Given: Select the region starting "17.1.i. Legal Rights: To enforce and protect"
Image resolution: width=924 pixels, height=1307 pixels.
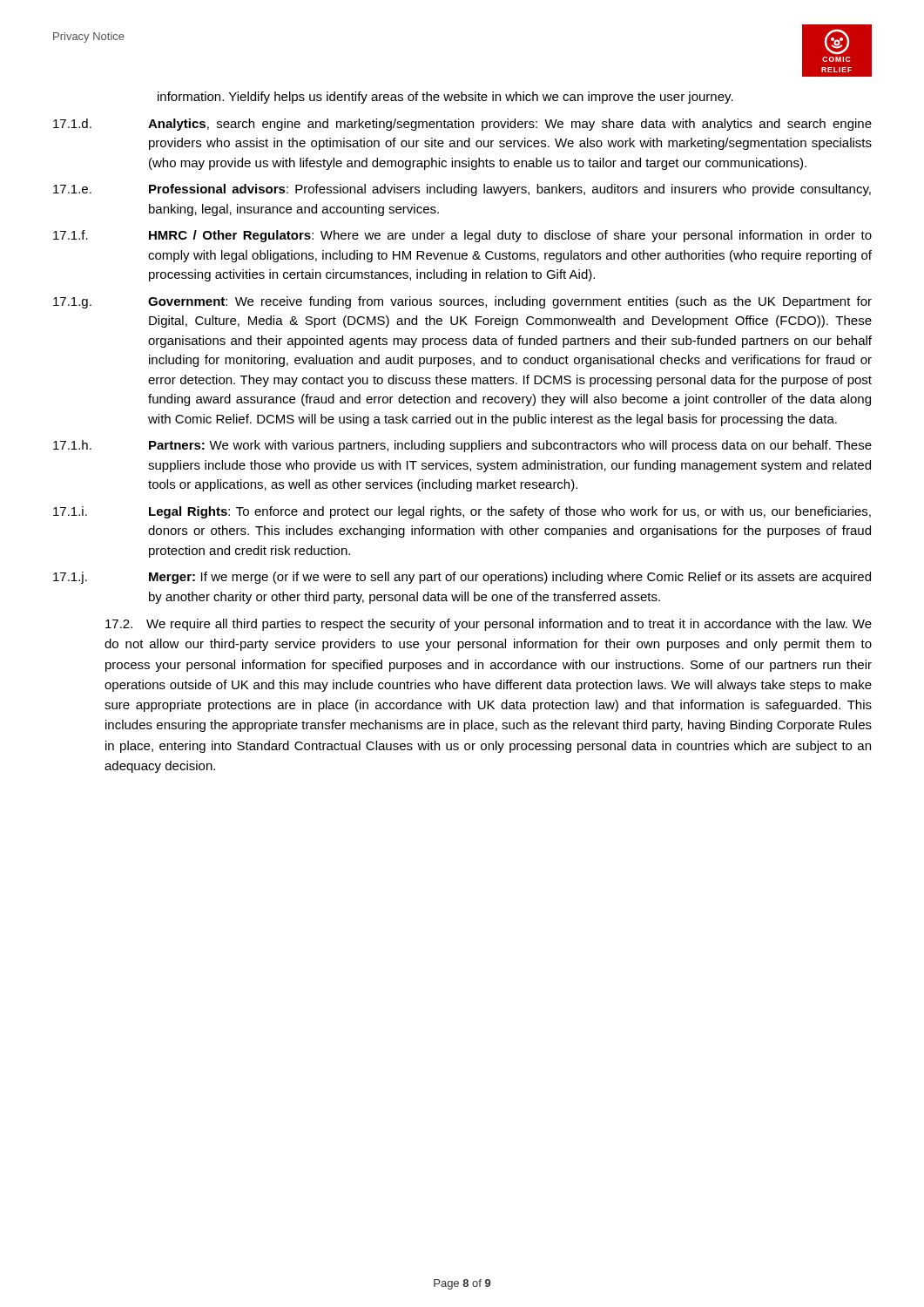Looking at the screenshot, I should [x=462, y=531].
